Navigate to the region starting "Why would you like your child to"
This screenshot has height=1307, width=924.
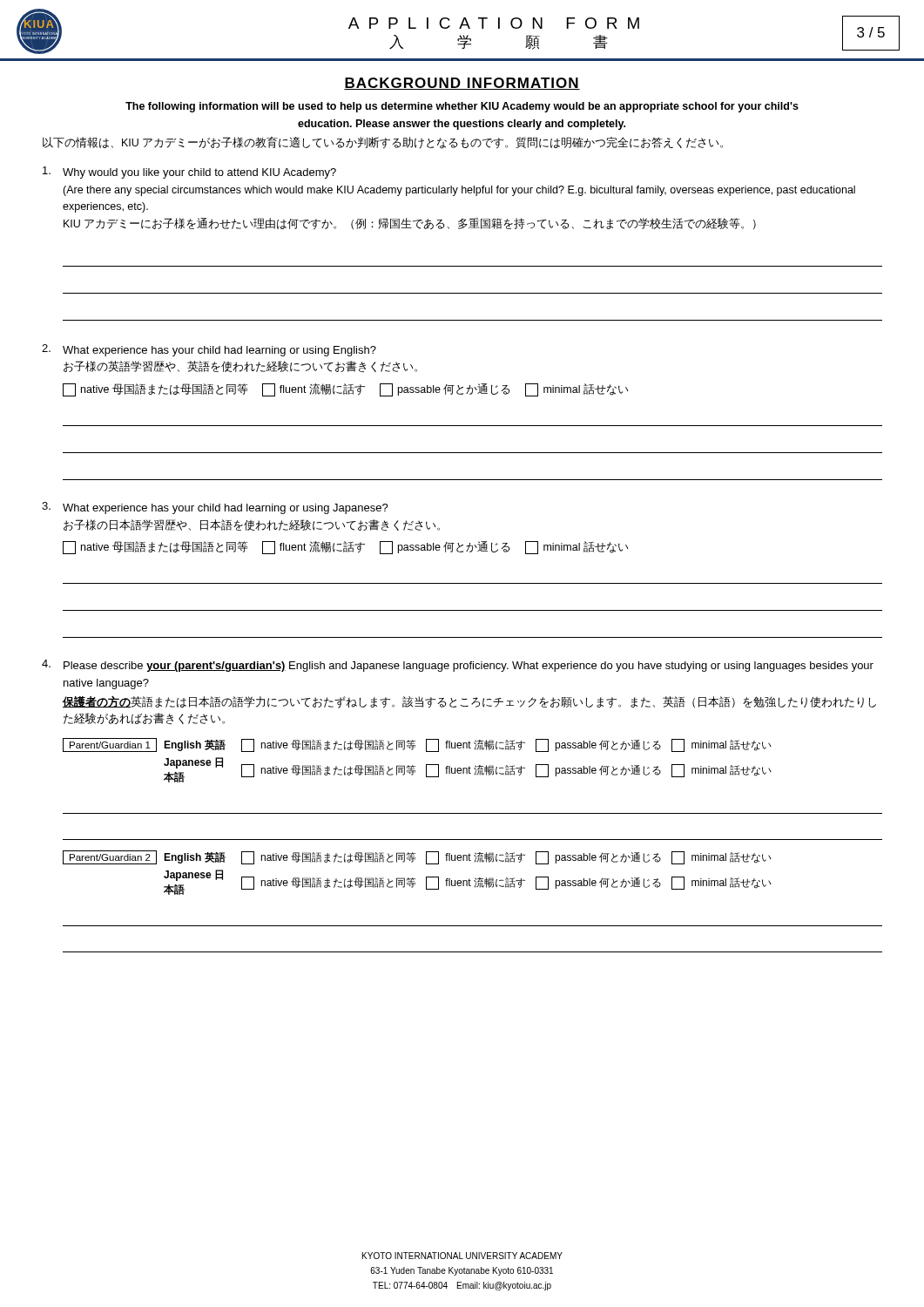tap(189, 173)
